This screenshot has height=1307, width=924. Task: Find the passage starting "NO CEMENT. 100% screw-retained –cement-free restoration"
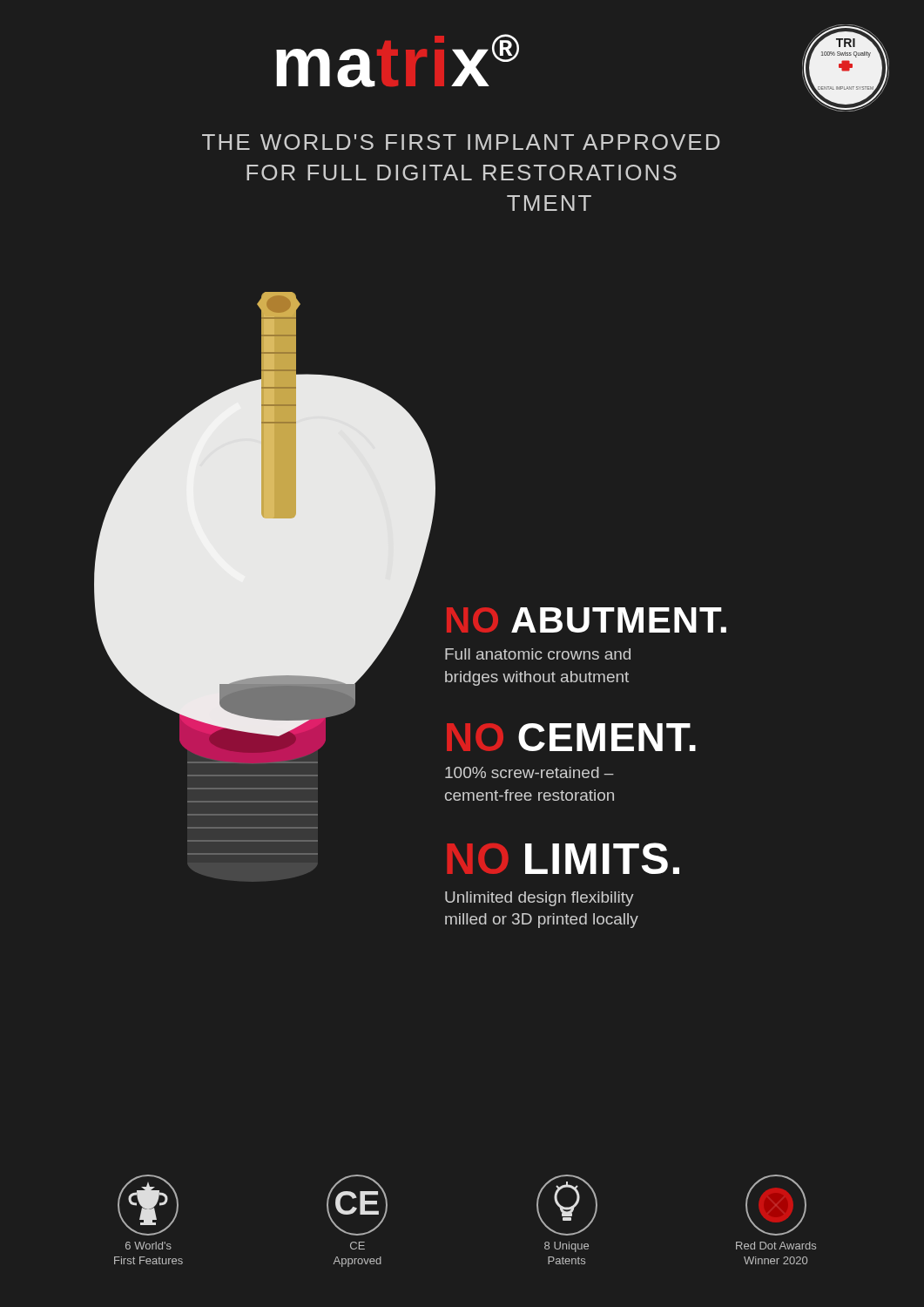658,761
